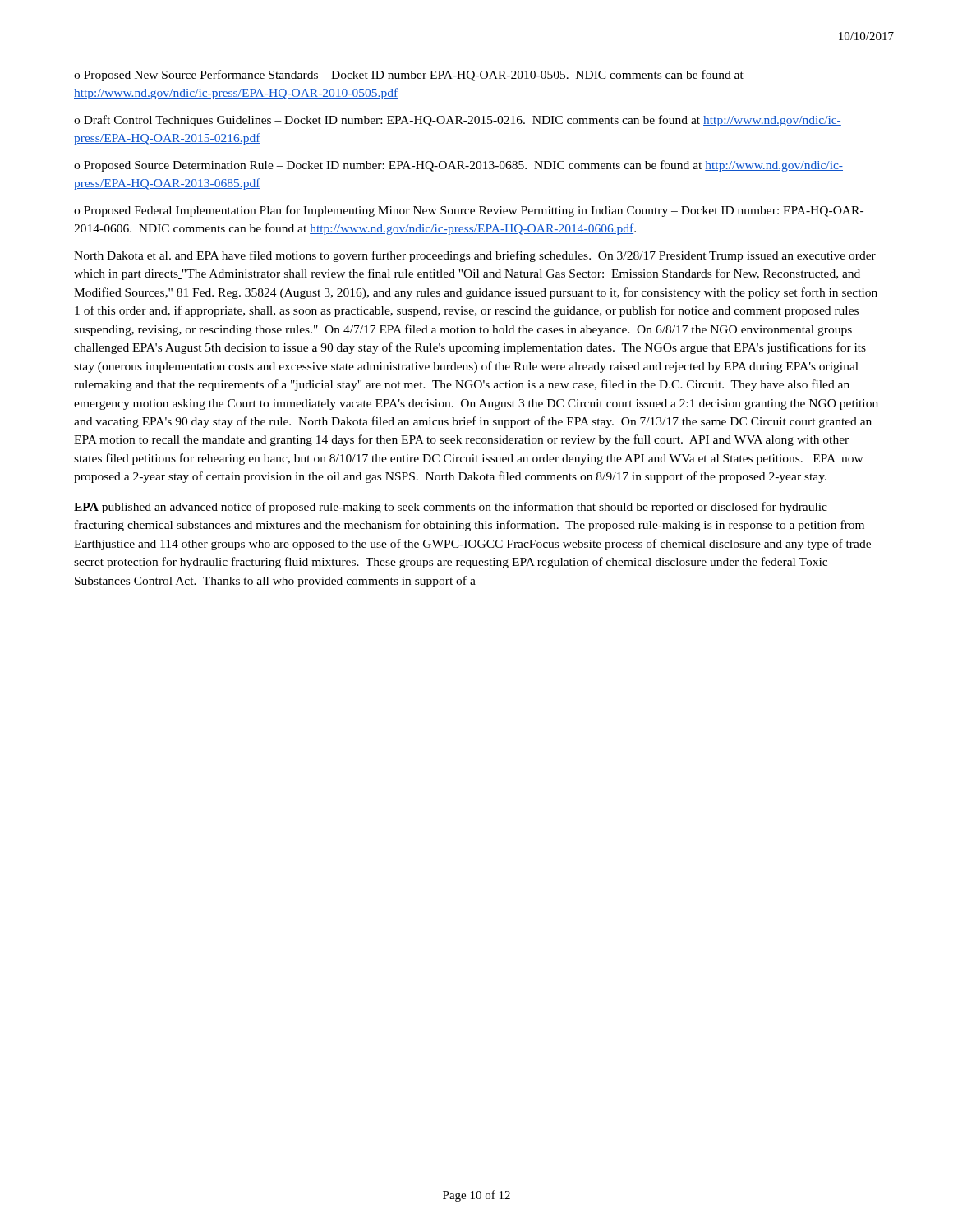Click on the list item with the text "o Proposed New"
Screen dimensions: 1232x953
click(409, 84)
